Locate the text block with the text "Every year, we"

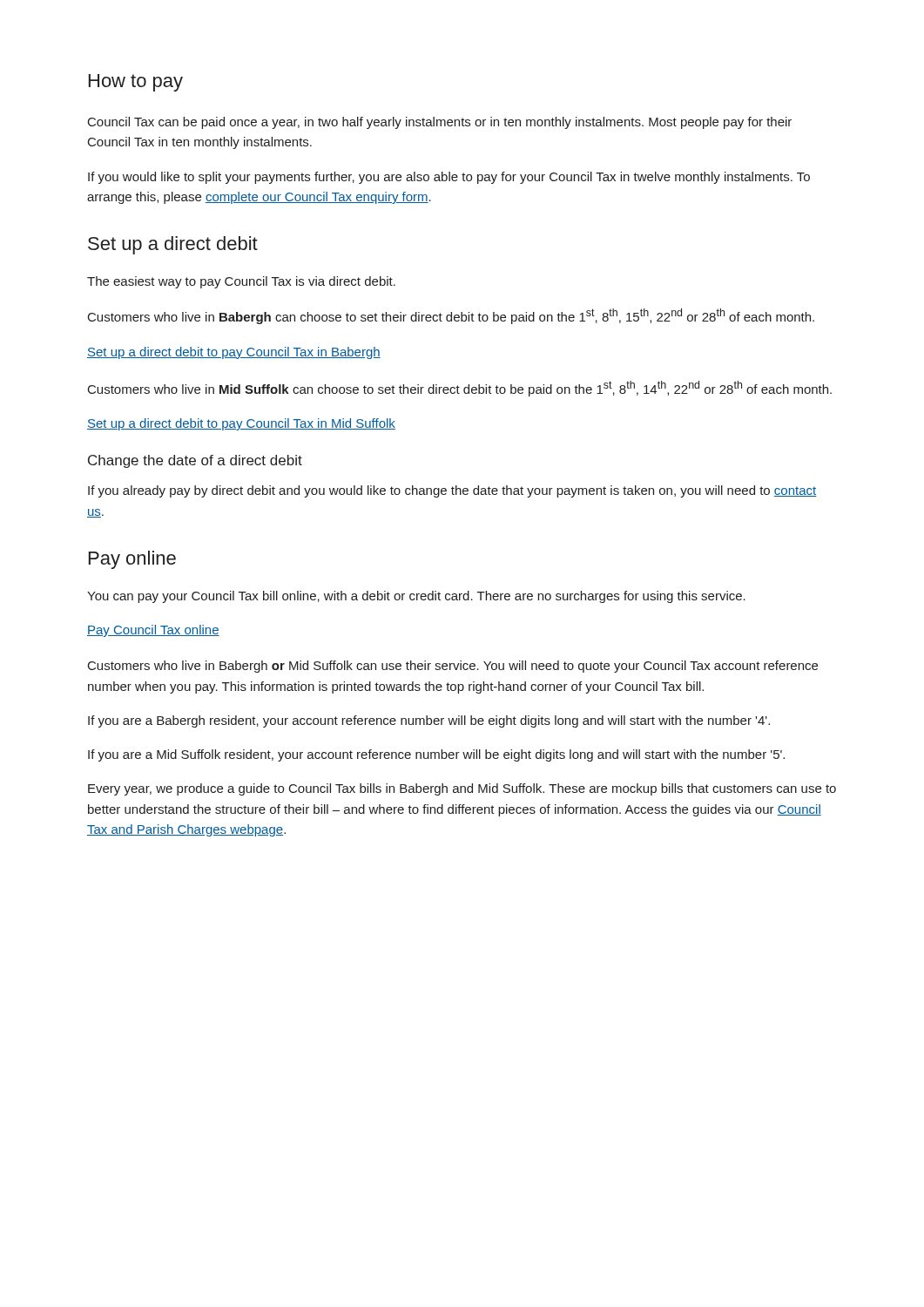[x=462, y=809]
